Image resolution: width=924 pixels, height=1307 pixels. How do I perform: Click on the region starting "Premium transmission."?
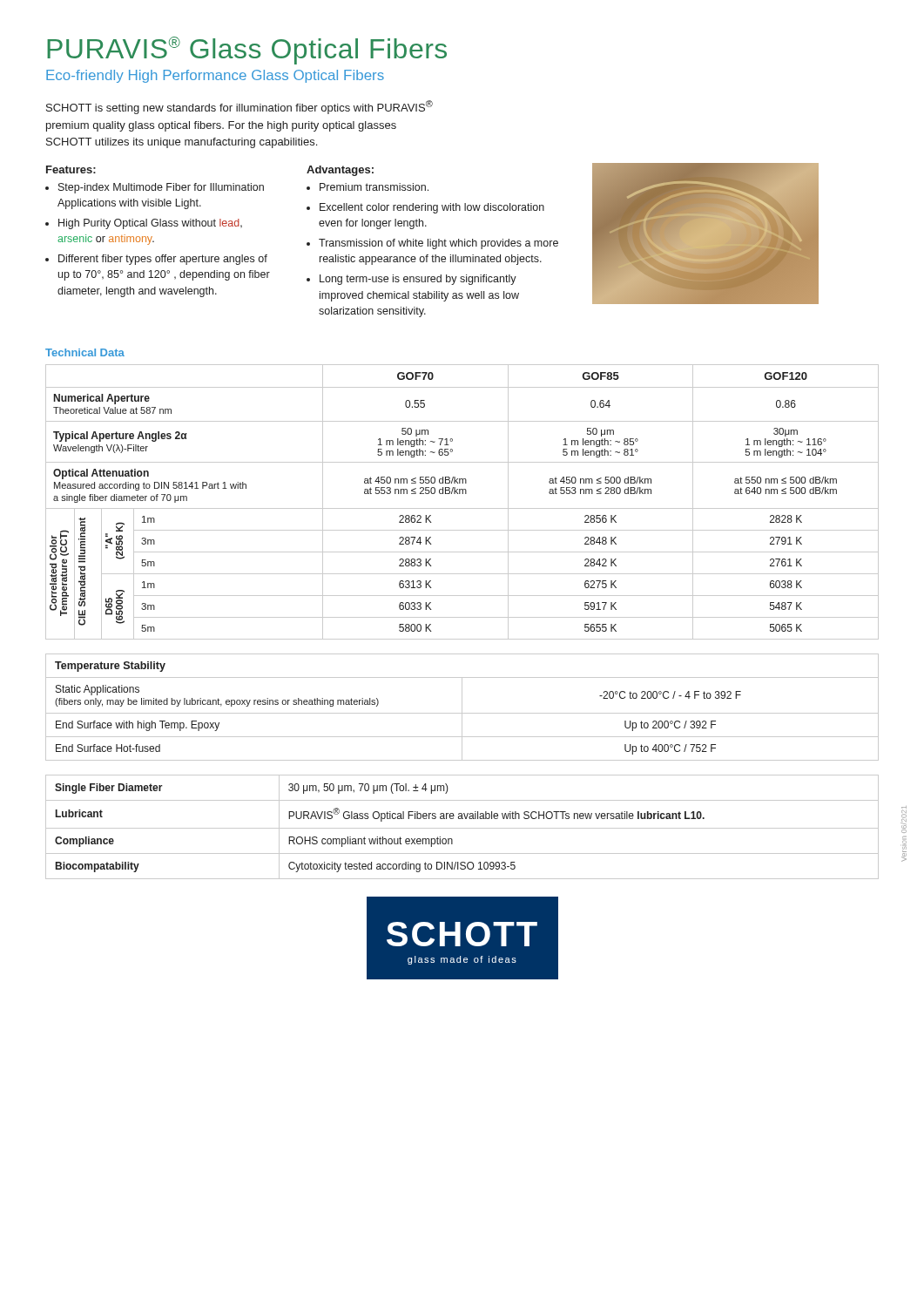(374, 187)
